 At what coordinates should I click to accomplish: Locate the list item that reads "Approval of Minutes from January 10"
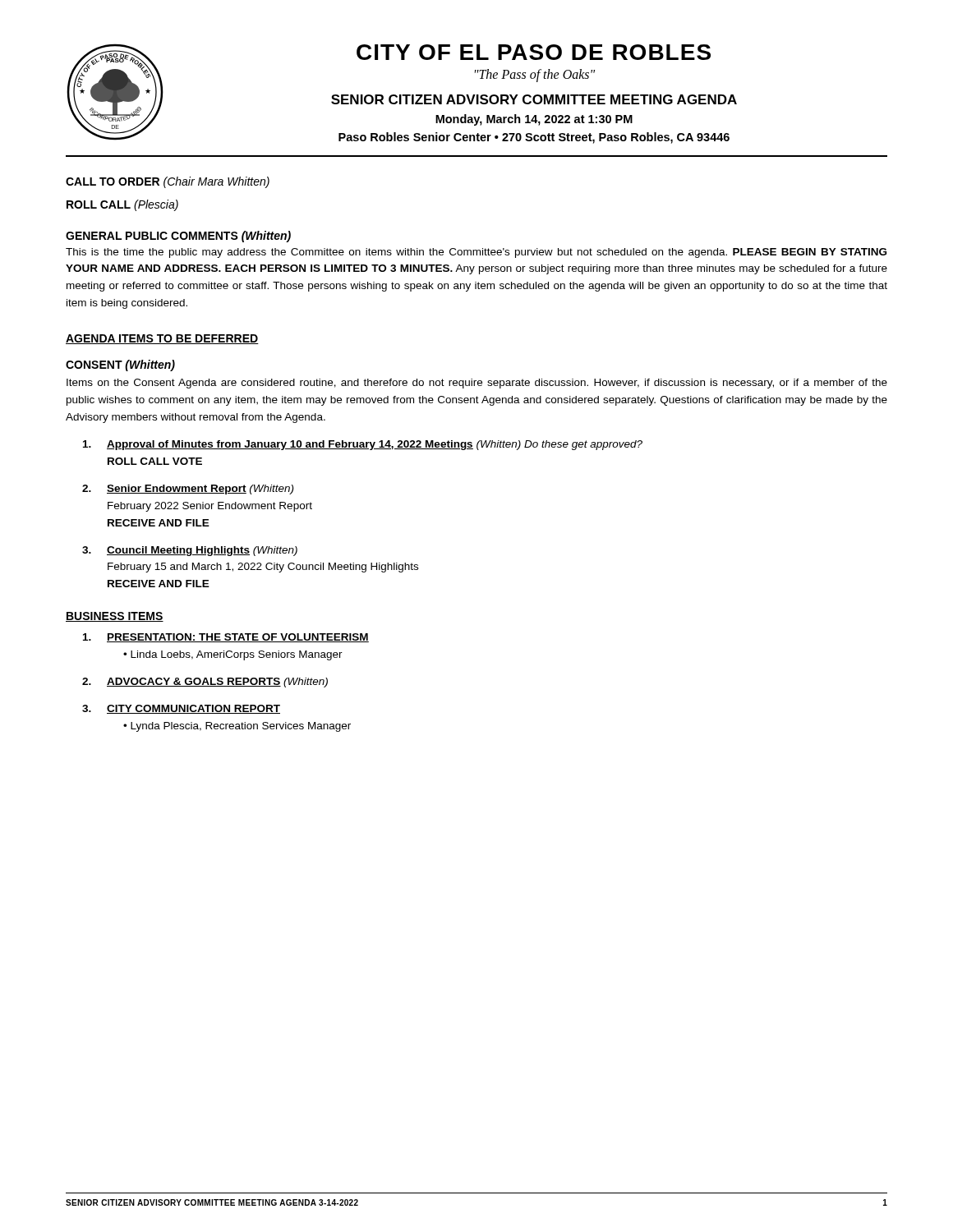tap(476, 453)
